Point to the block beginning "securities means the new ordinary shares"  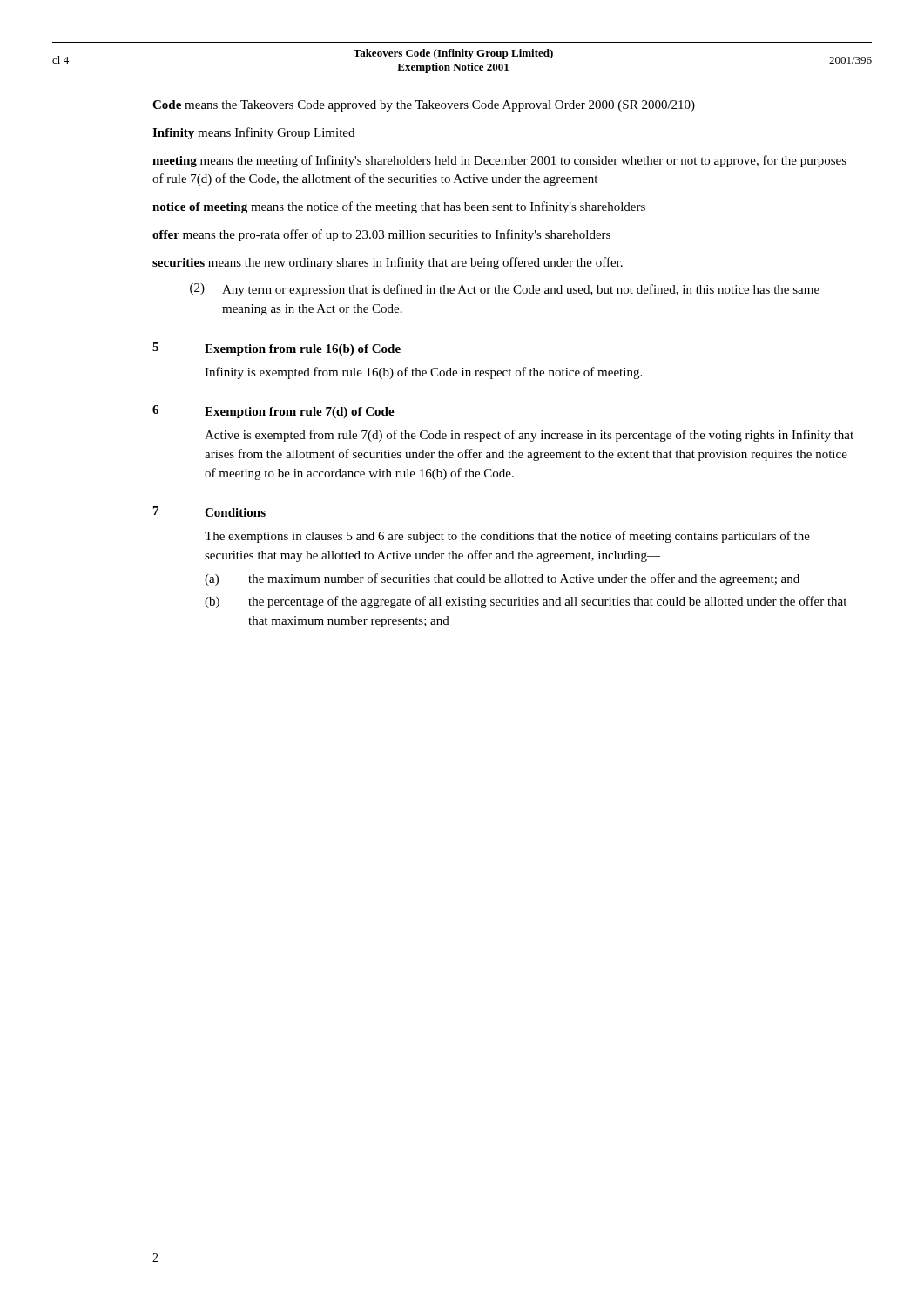(388, 262)
